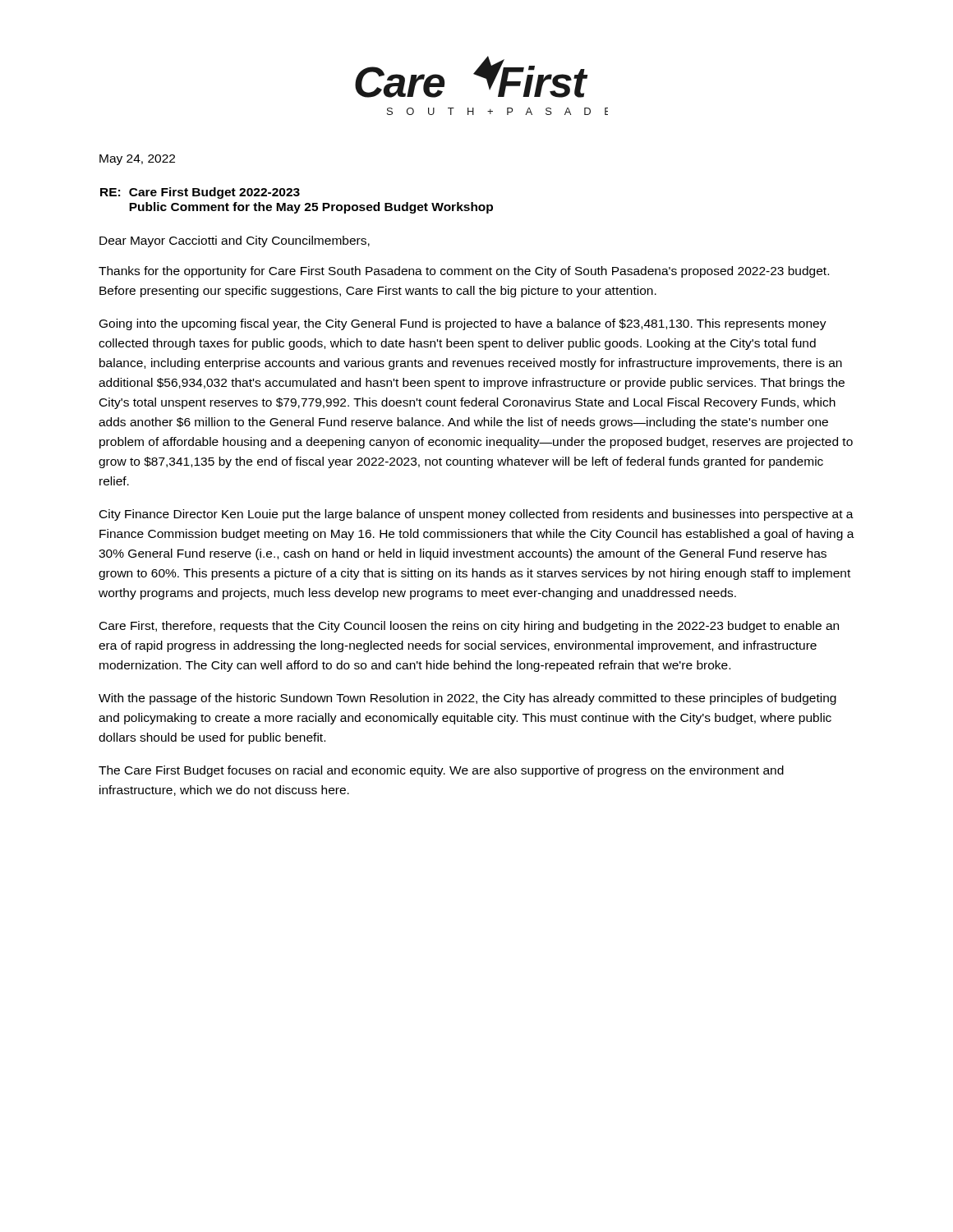Find the text block starting "RE: Care First Budget"
The height and width of the screenshot is (1232, 953).
coord(296,200)
